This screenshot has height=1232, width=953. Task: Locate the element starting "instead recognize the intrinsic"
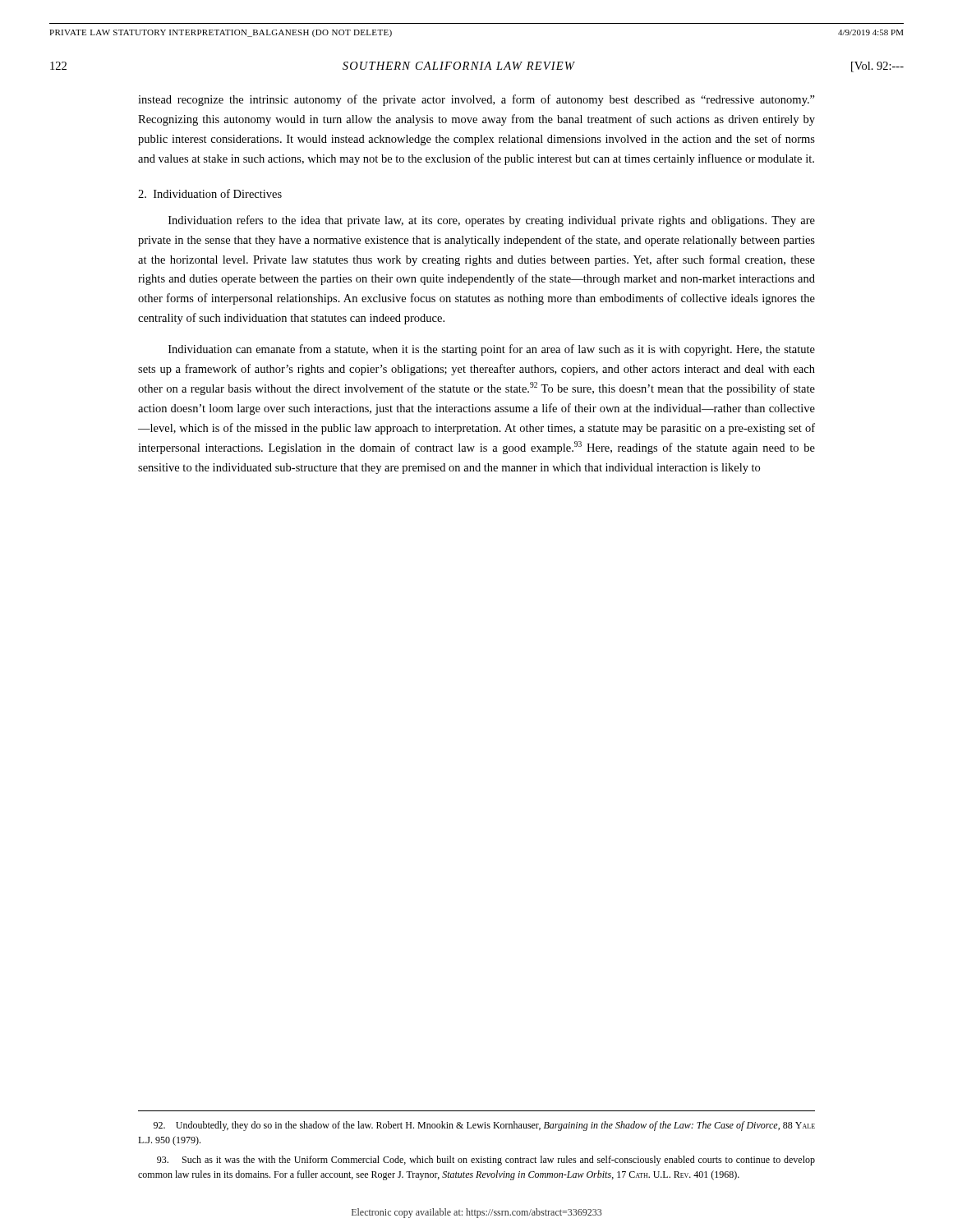476,129
